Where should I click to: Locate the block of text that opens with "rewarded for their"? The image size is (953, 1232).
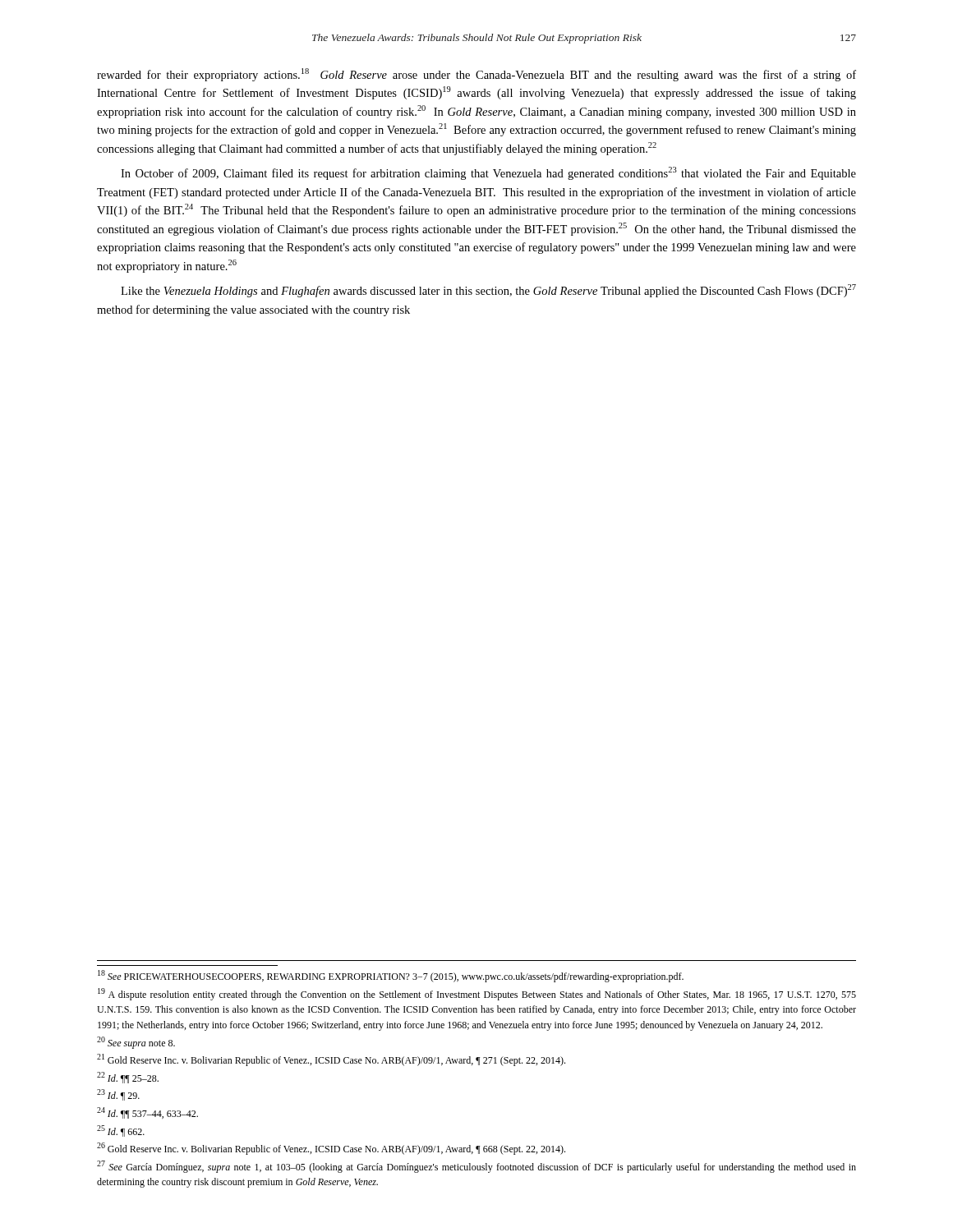(476, 112)
